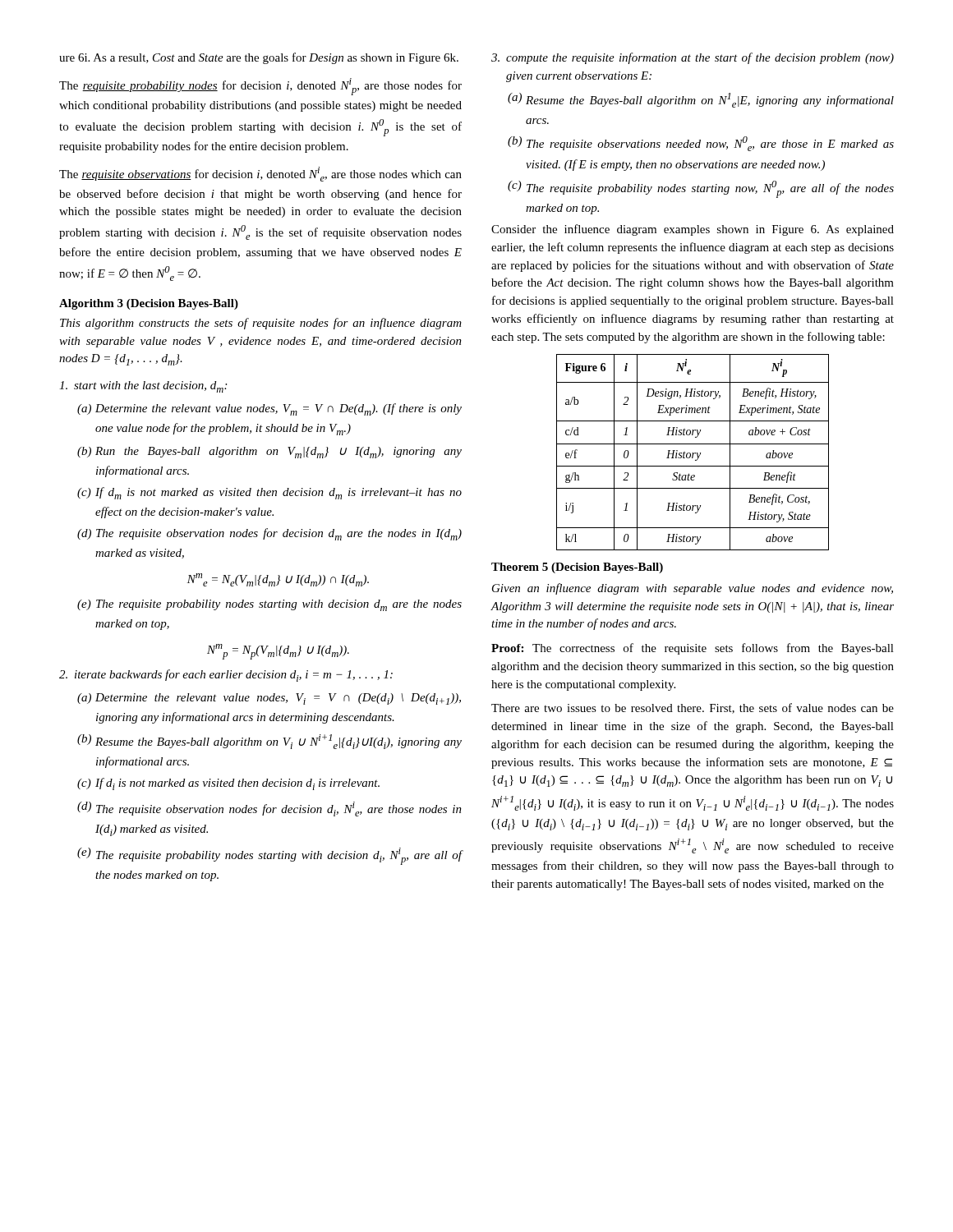Locate the block starting "Theorem 5 (Decision Bayes-Ball)"
The height and width of the screenshot is (1232, 953).
point(577,568)
